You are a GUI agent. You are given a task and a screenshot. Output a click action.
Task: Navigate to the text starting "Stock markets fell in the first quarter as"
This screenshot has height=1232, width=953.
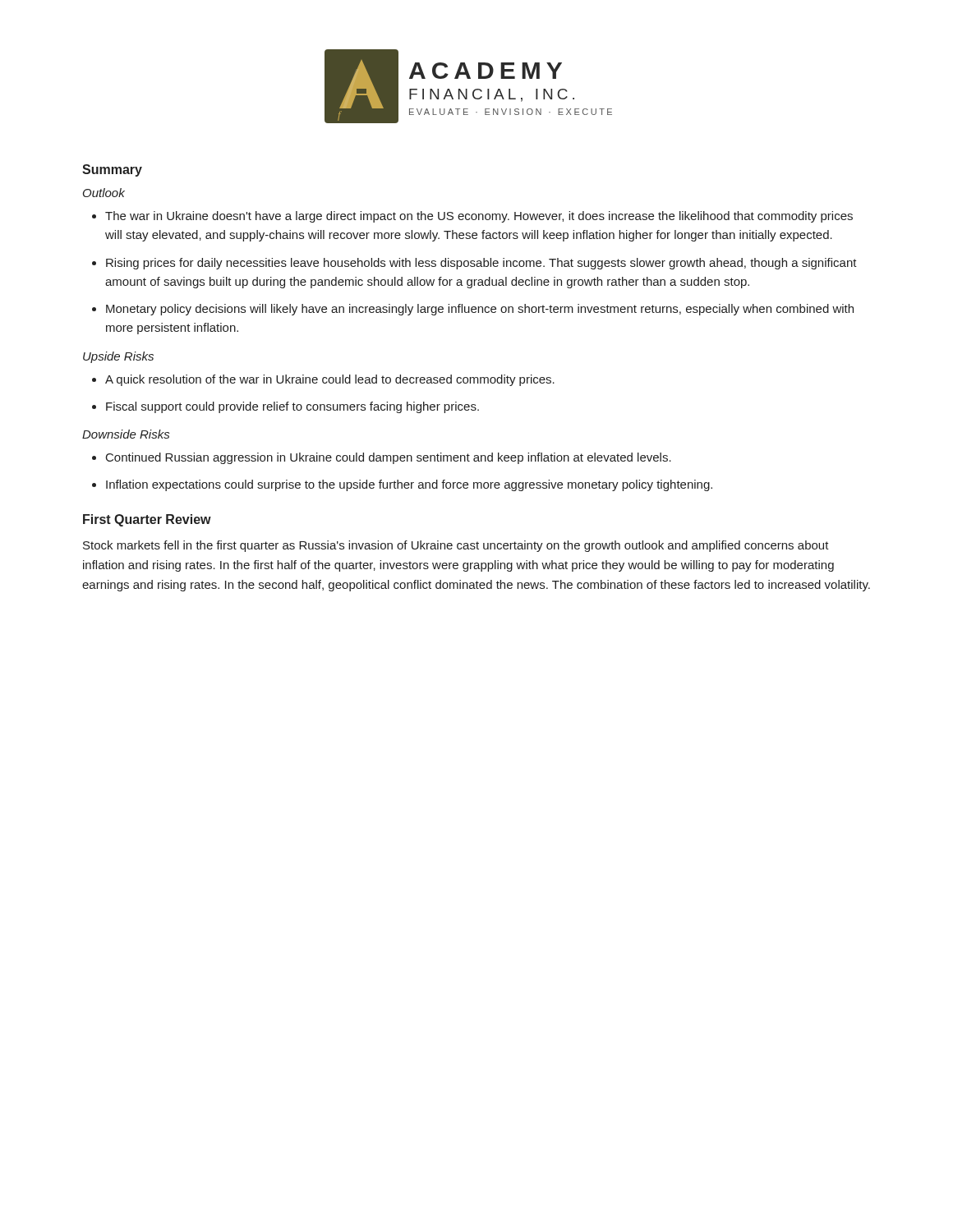tap(476, 564)
